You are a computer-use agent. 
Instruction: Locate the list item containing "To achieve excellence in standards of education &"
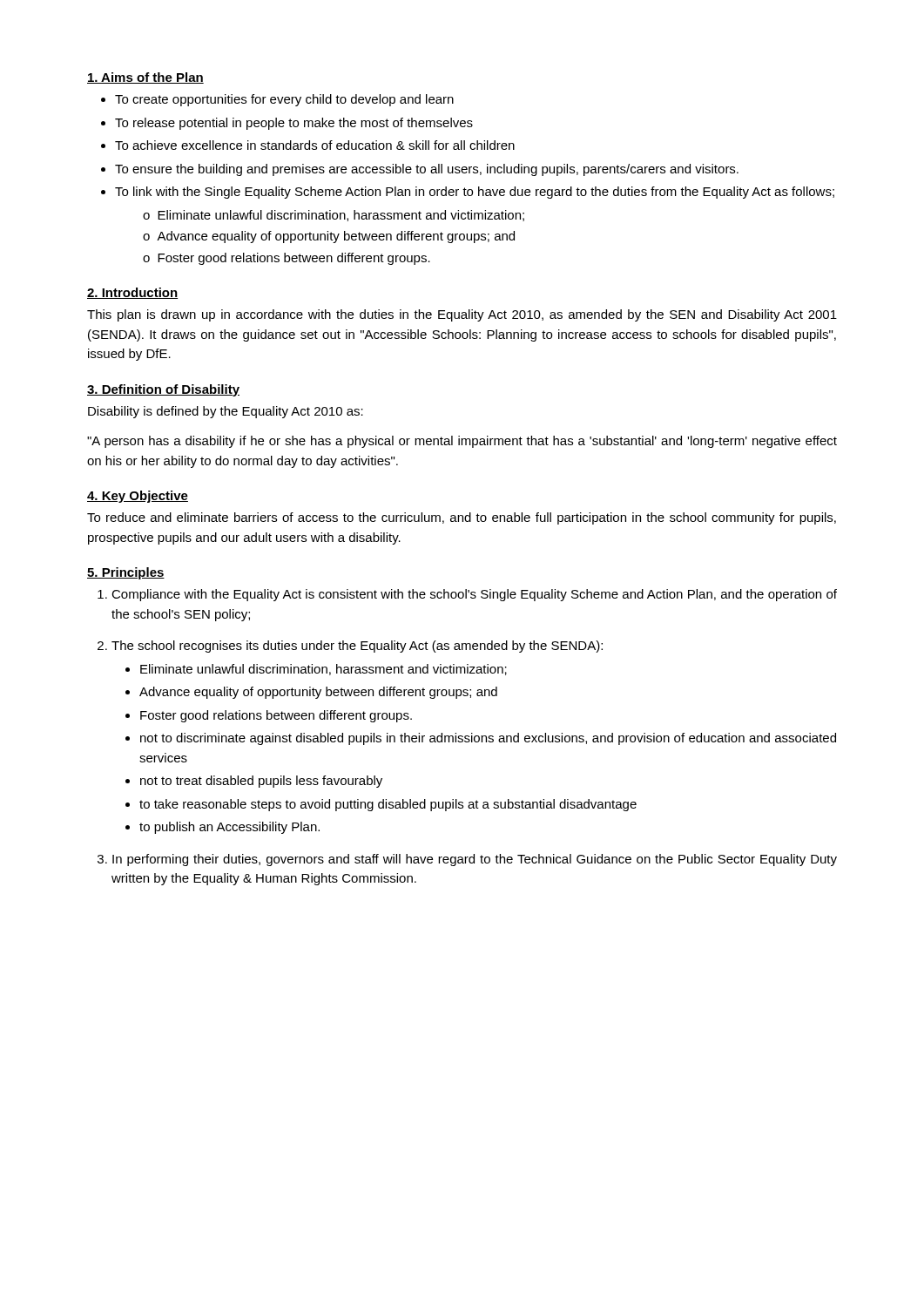click(315, 145)
